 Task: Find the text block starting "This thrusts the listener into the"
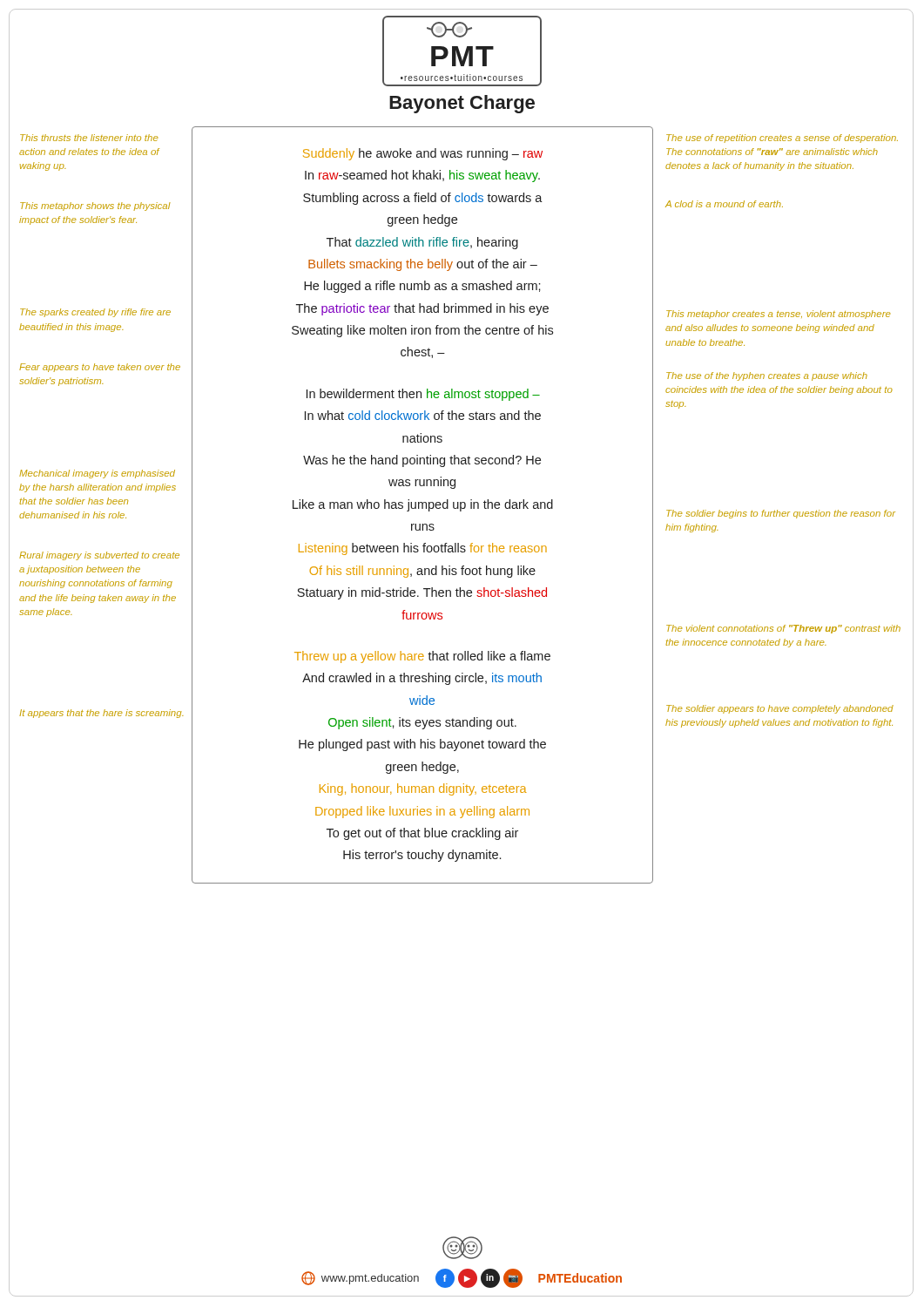coord(89,152)
